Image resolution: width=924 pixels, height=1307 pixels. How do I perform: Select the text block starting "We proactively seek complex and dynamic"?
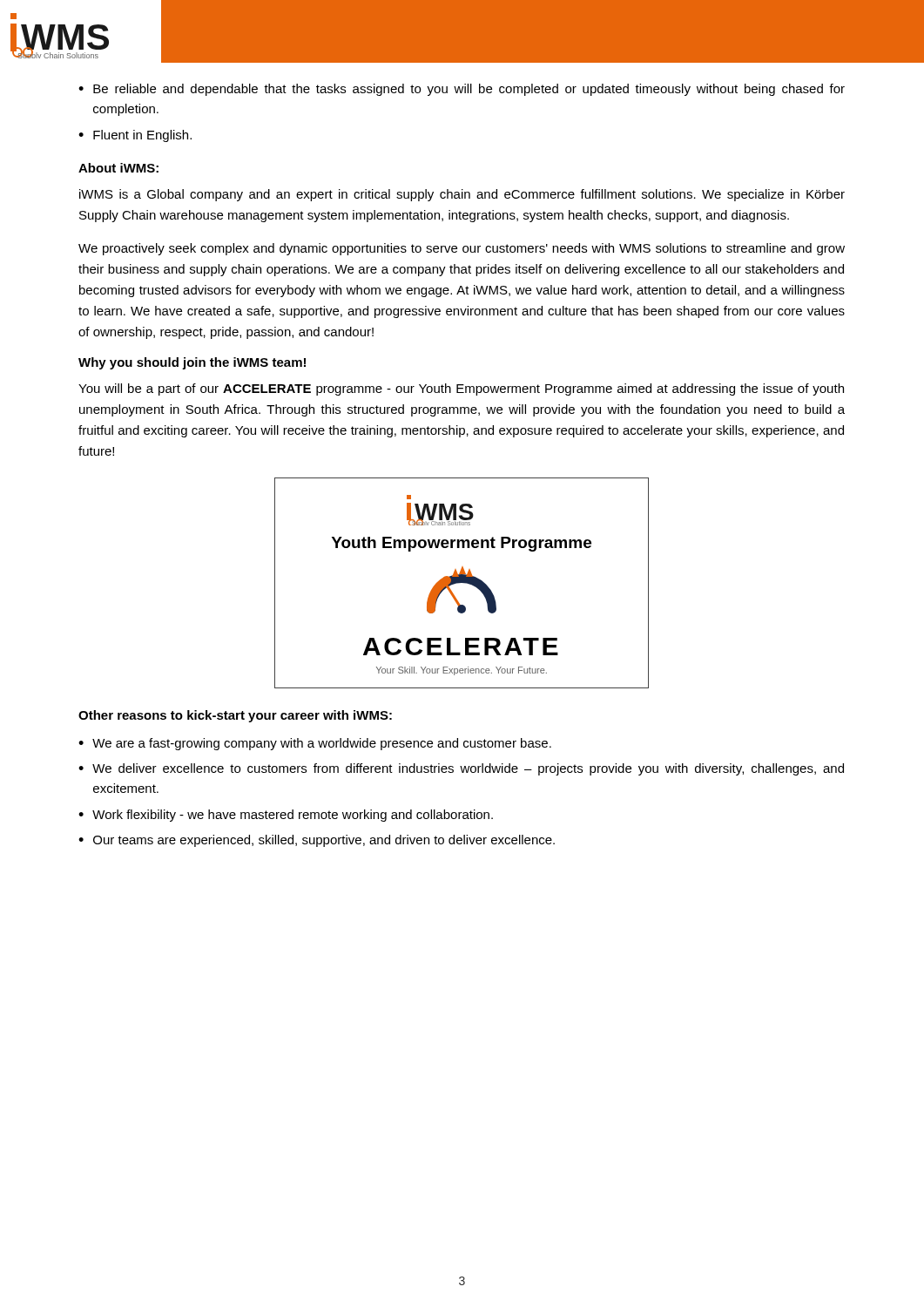click(x=462, y=290)
